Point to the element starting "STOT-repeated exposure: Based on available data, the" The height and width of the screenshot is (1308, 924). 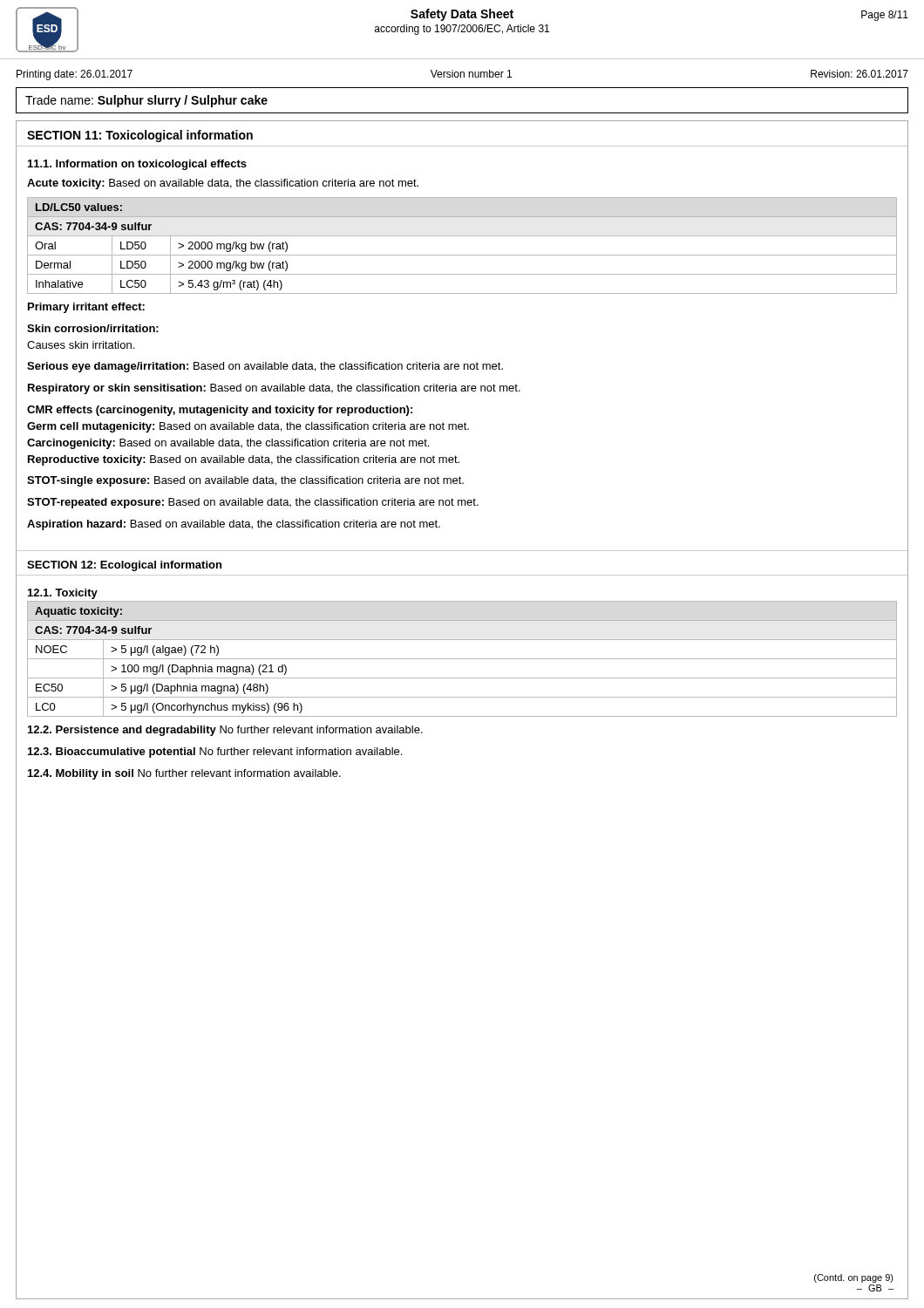point(253,502)
